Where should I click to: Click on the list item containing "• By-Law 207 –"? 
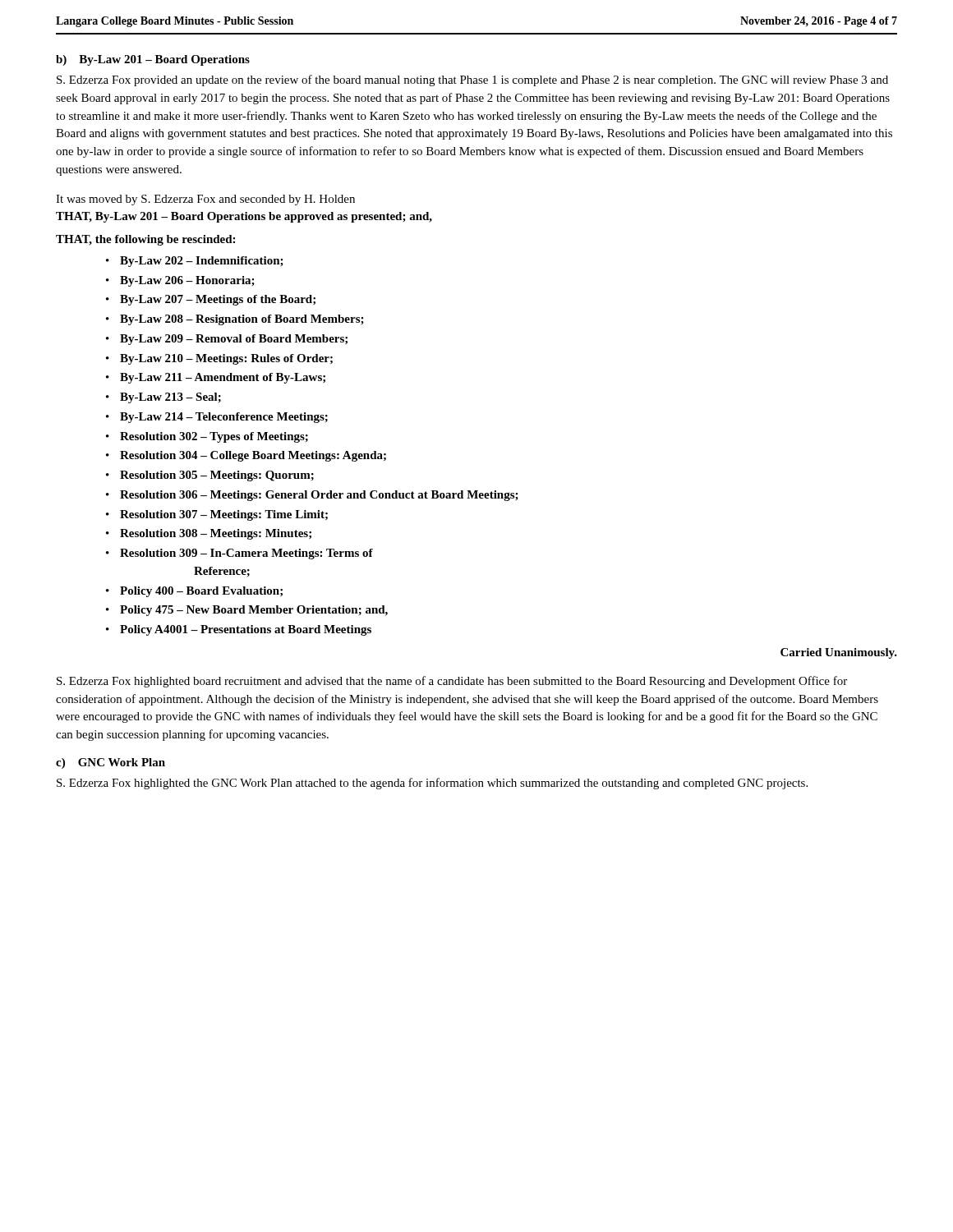click(211, 300)
